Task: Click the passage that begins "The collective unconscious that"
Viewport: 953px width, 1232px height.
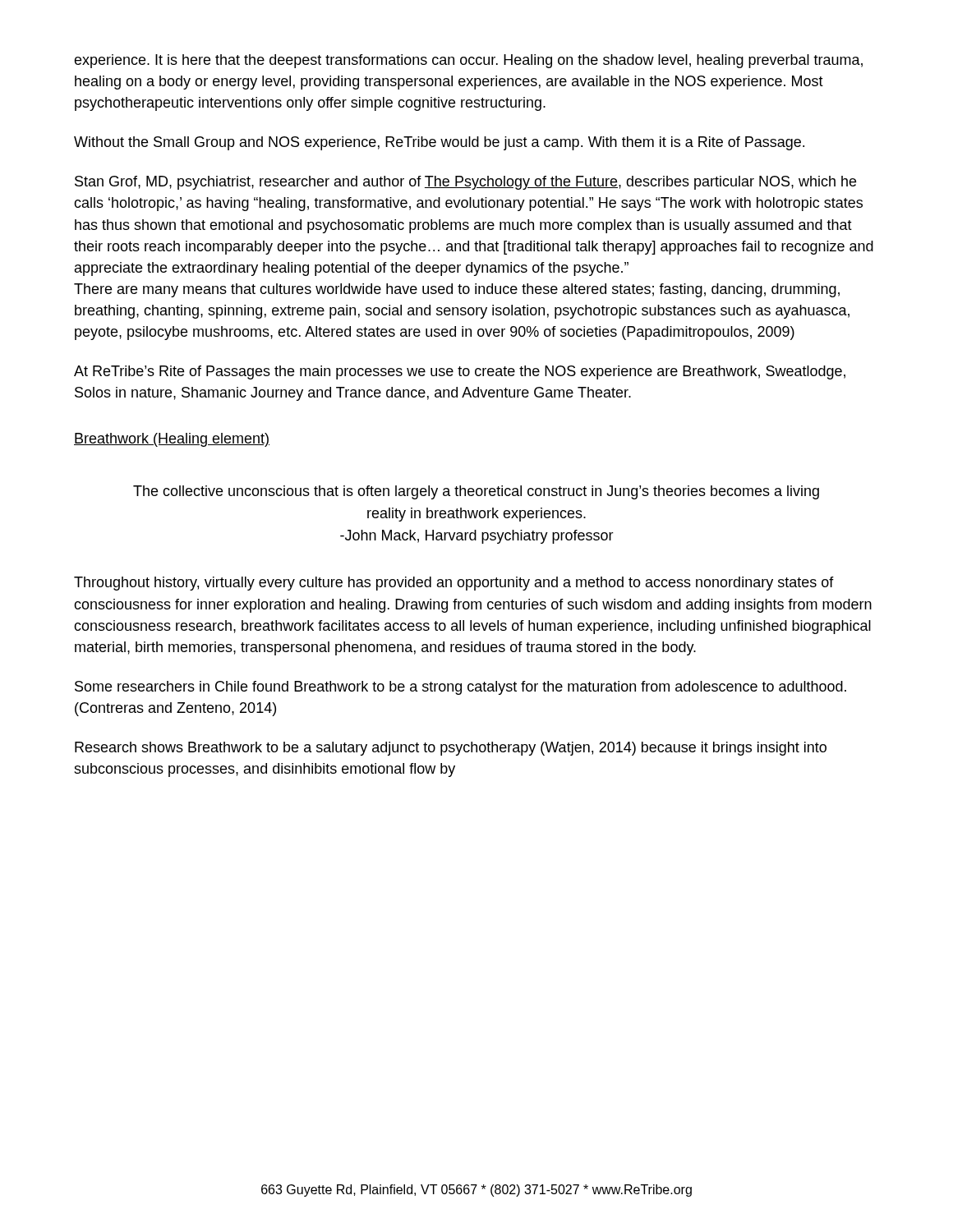Action: pos(476,514)
